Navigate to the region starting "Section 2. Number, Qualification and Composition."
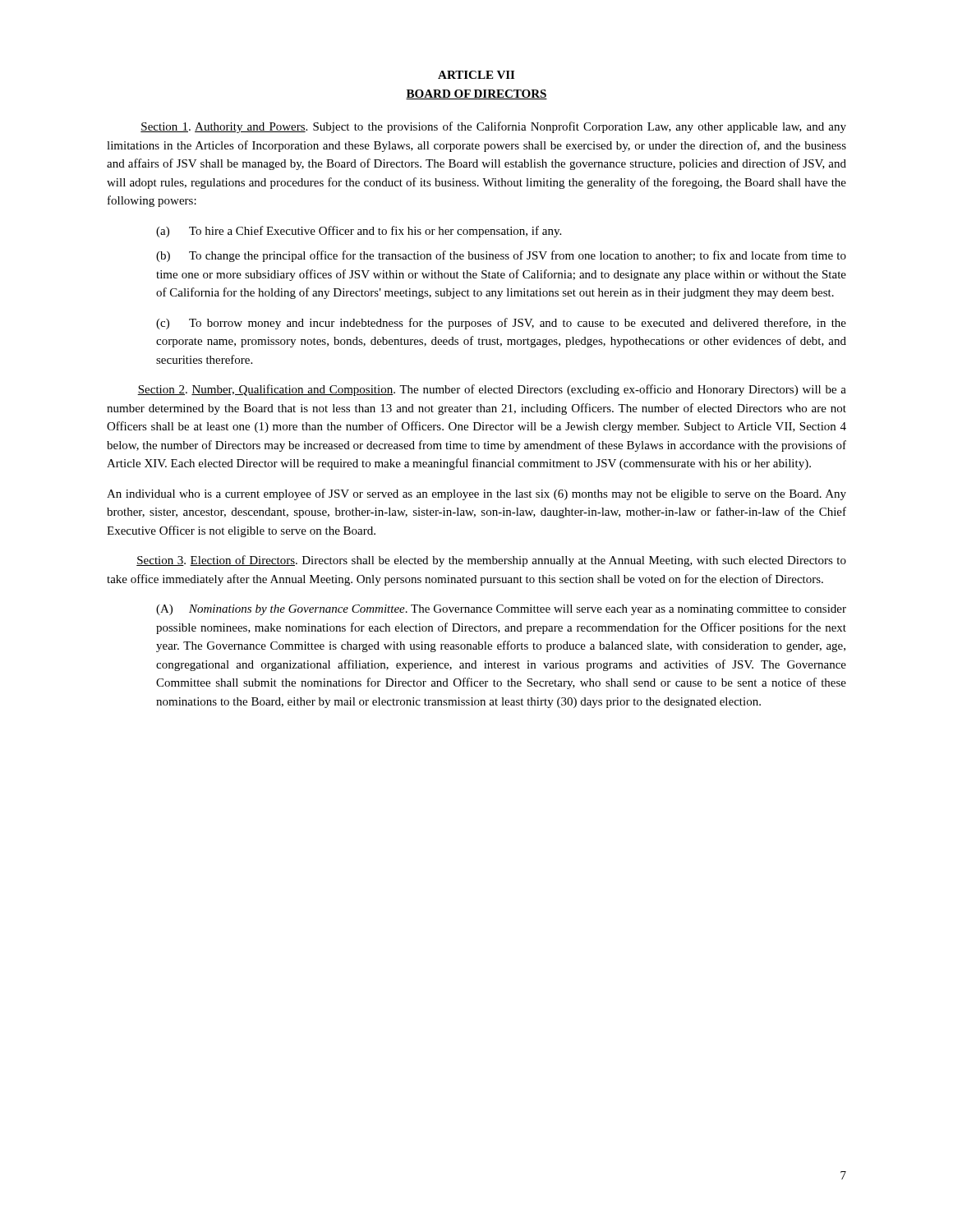 coord(476,426)
